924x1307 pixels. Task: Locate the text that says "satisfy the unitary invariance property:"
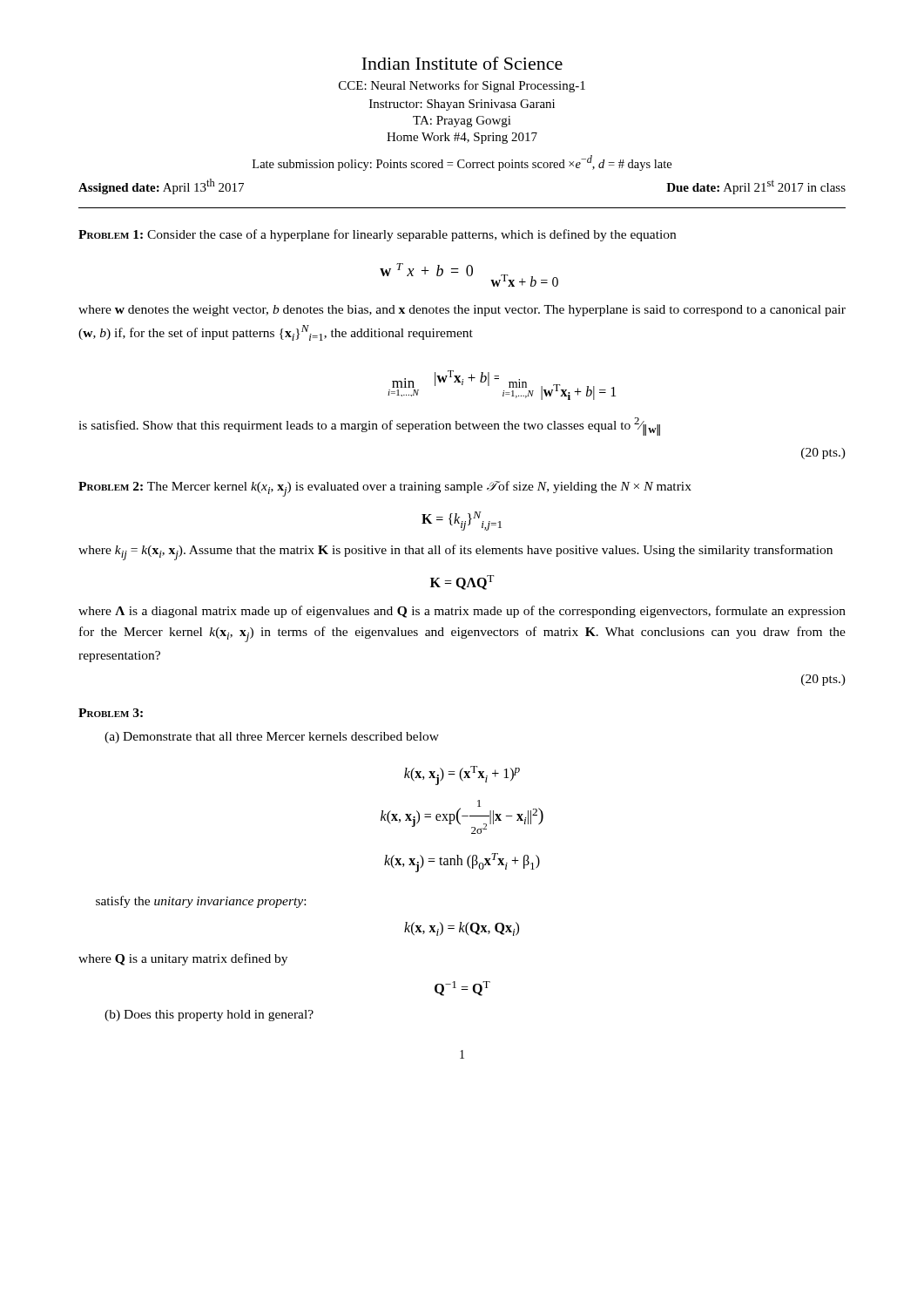(x=193, y=900)
